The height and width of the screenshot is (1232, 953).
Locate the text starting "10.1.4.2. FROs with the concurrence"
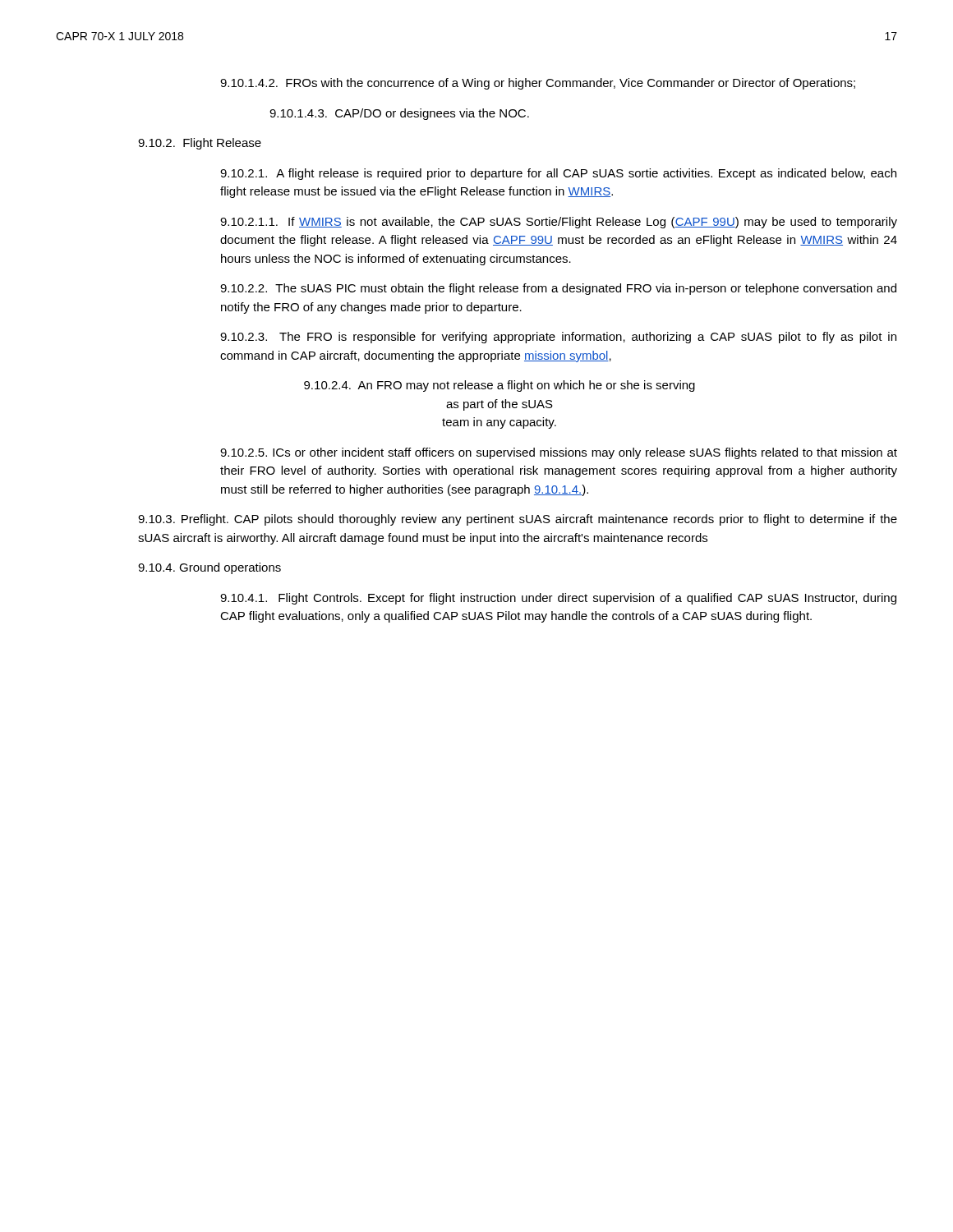click(538, 83)
